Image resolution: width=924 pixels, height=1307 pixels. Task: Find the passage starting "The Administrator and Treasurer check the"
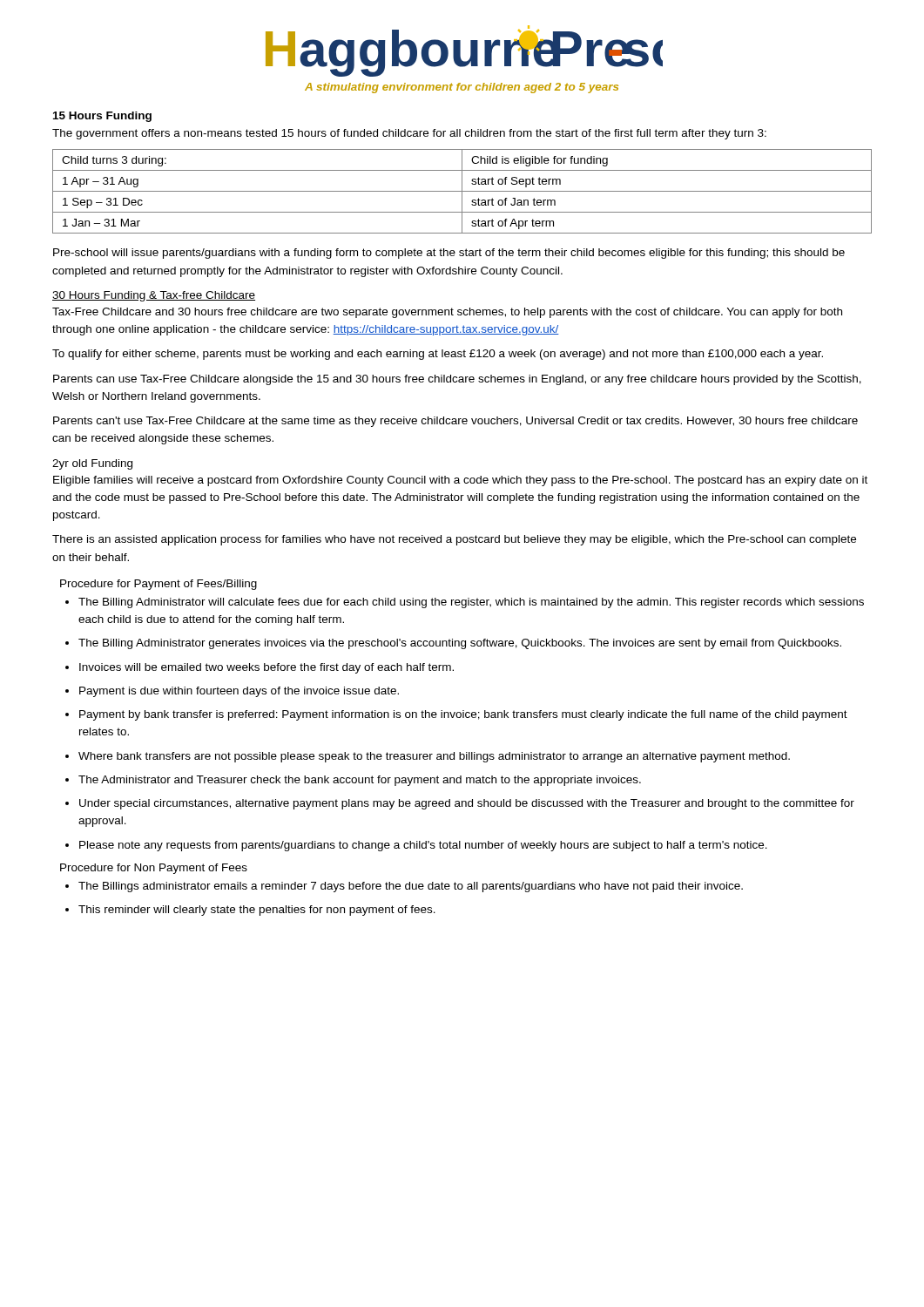(360, 779)
